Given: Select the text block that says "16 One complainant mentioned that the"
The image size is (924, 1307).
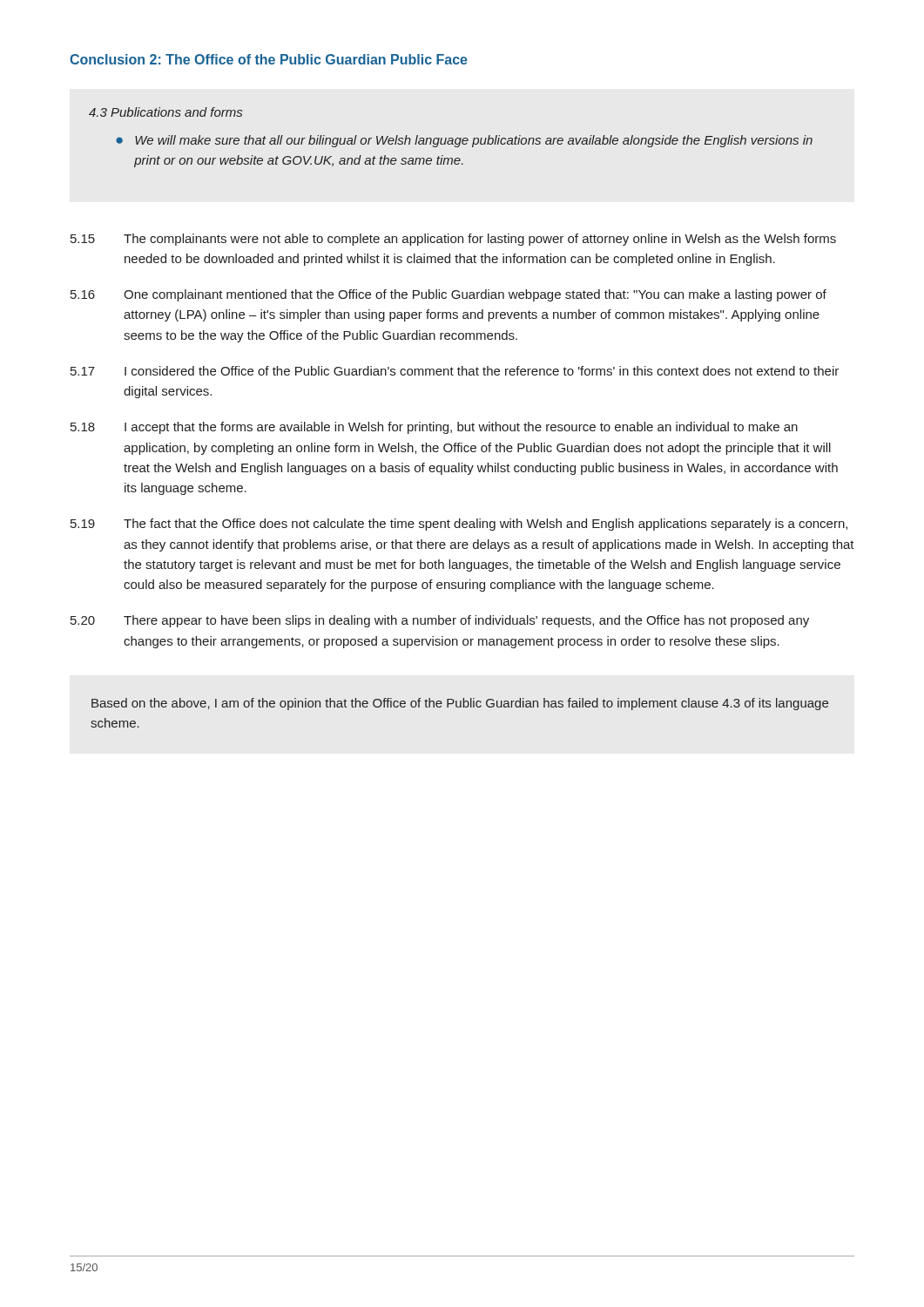Looking at the screenshot, I should tap(462, 314).
